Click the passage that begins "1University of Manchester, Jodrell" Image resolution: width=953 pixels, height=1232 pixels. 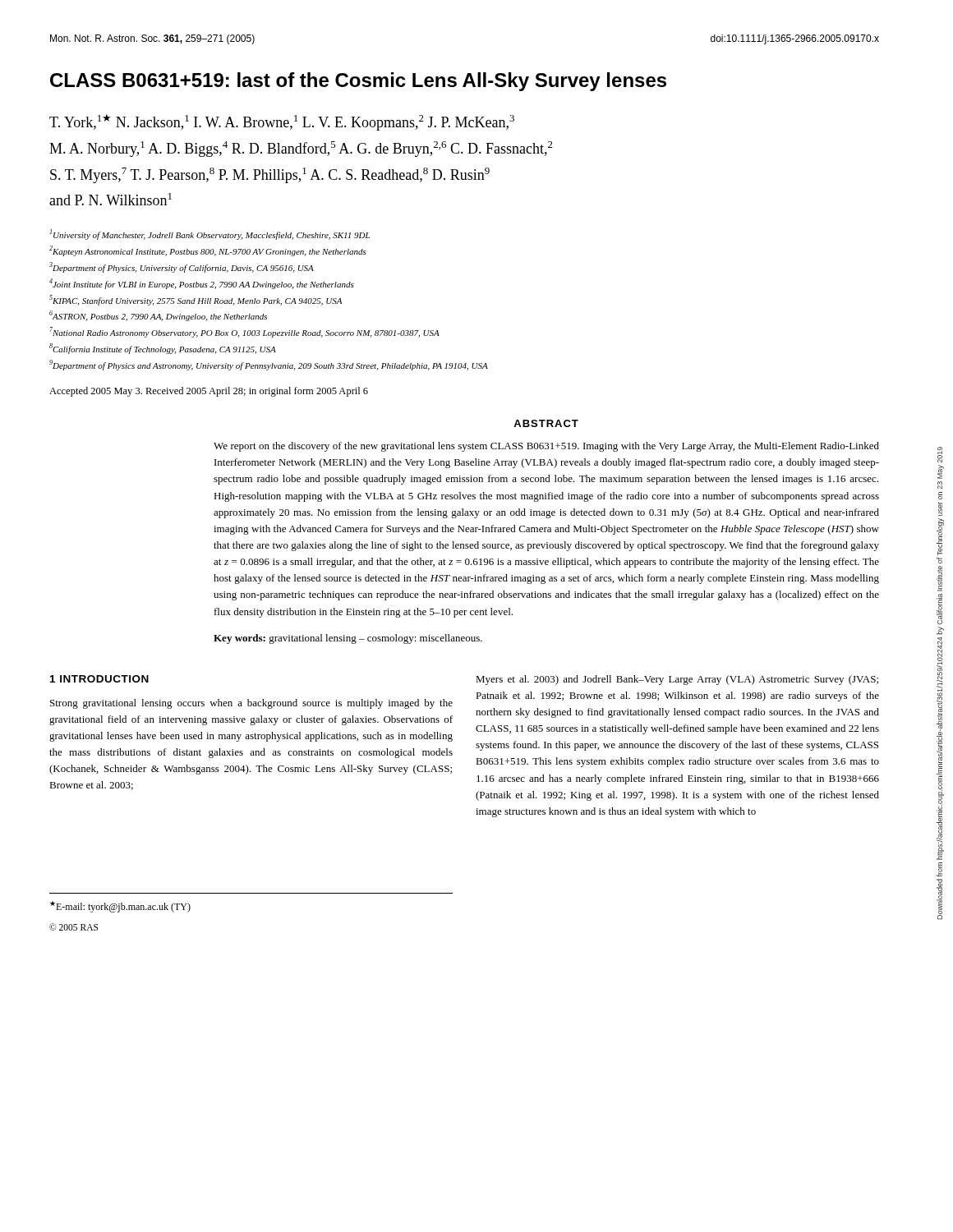click(269, 299)
